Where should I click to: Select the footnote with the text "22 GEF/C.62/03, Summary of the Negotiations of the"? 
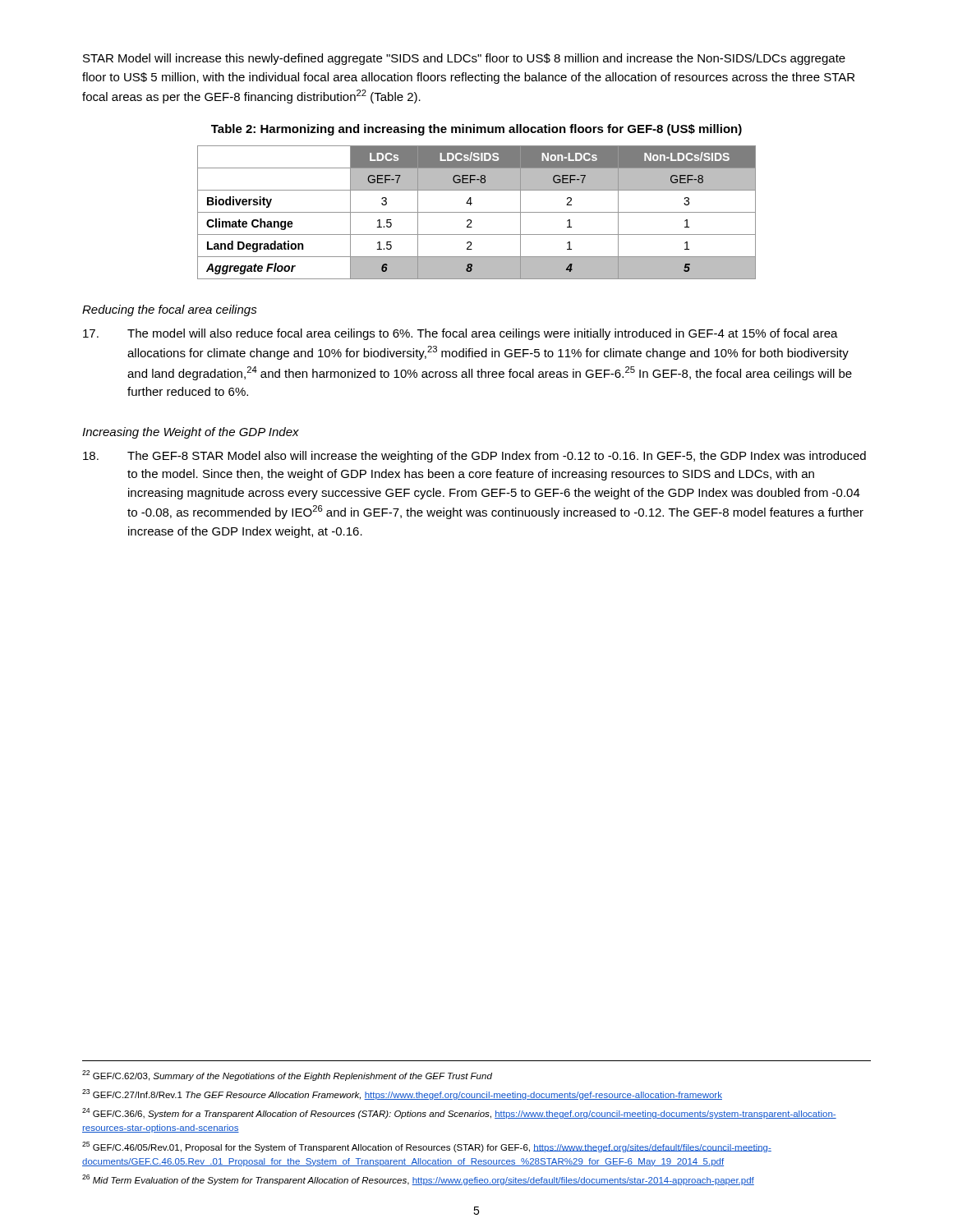pyautogui.click(x=287, y=1075)
